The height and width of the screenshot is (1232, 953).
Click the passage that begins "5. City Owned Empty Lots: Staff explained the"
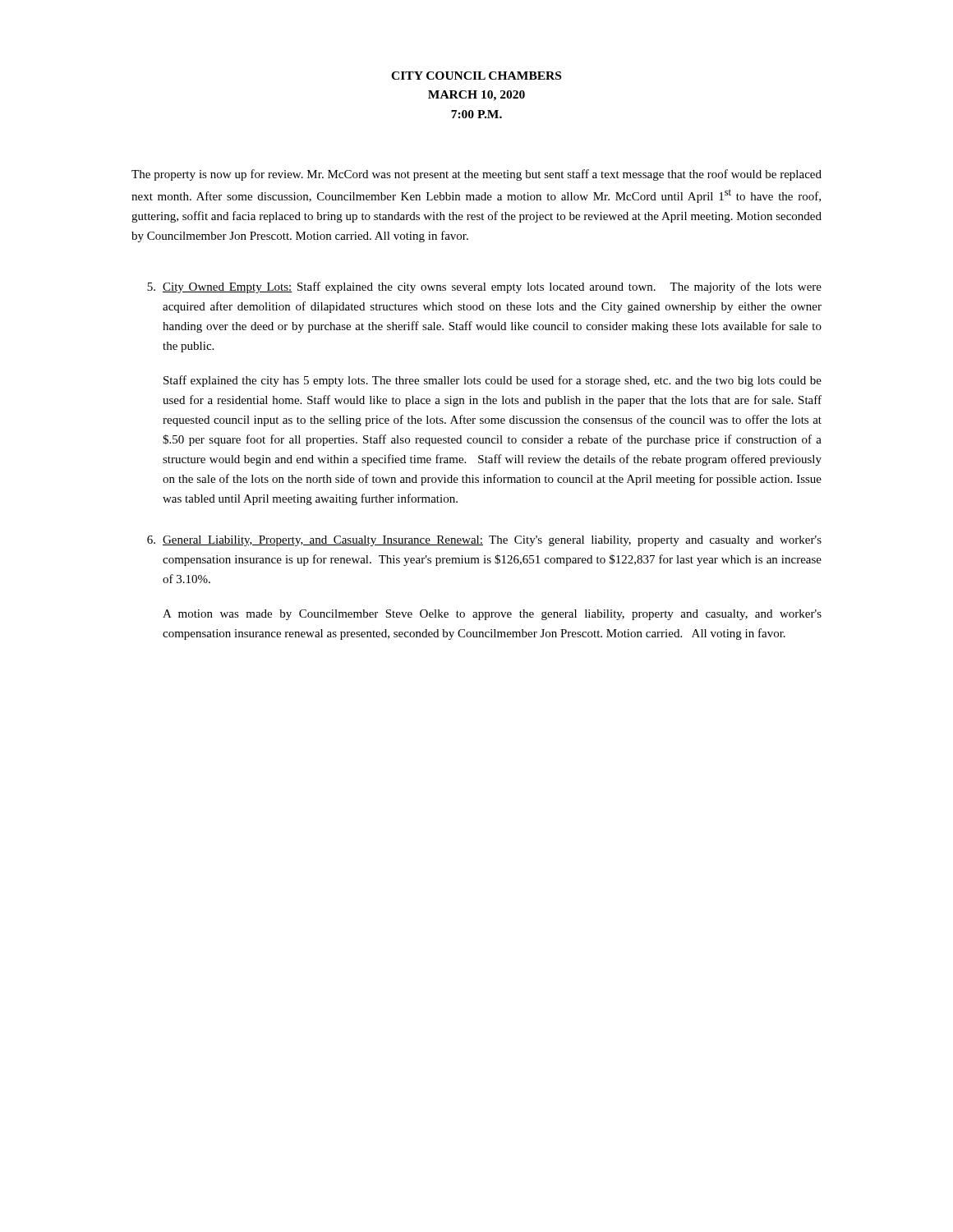coord(476,392)
